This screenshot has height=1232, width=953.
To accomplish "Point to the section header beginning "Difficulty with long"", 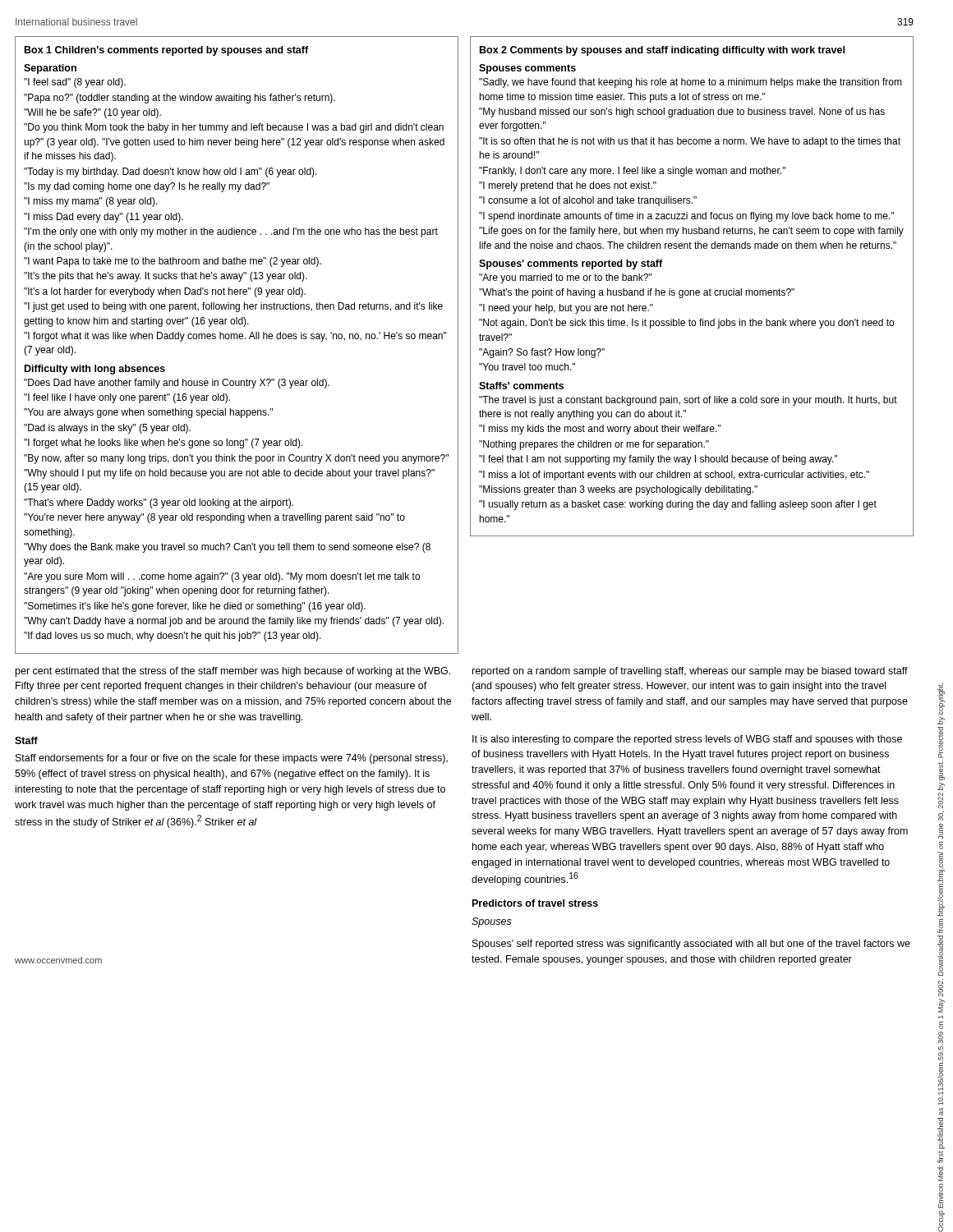I will (x=95, y=368).
